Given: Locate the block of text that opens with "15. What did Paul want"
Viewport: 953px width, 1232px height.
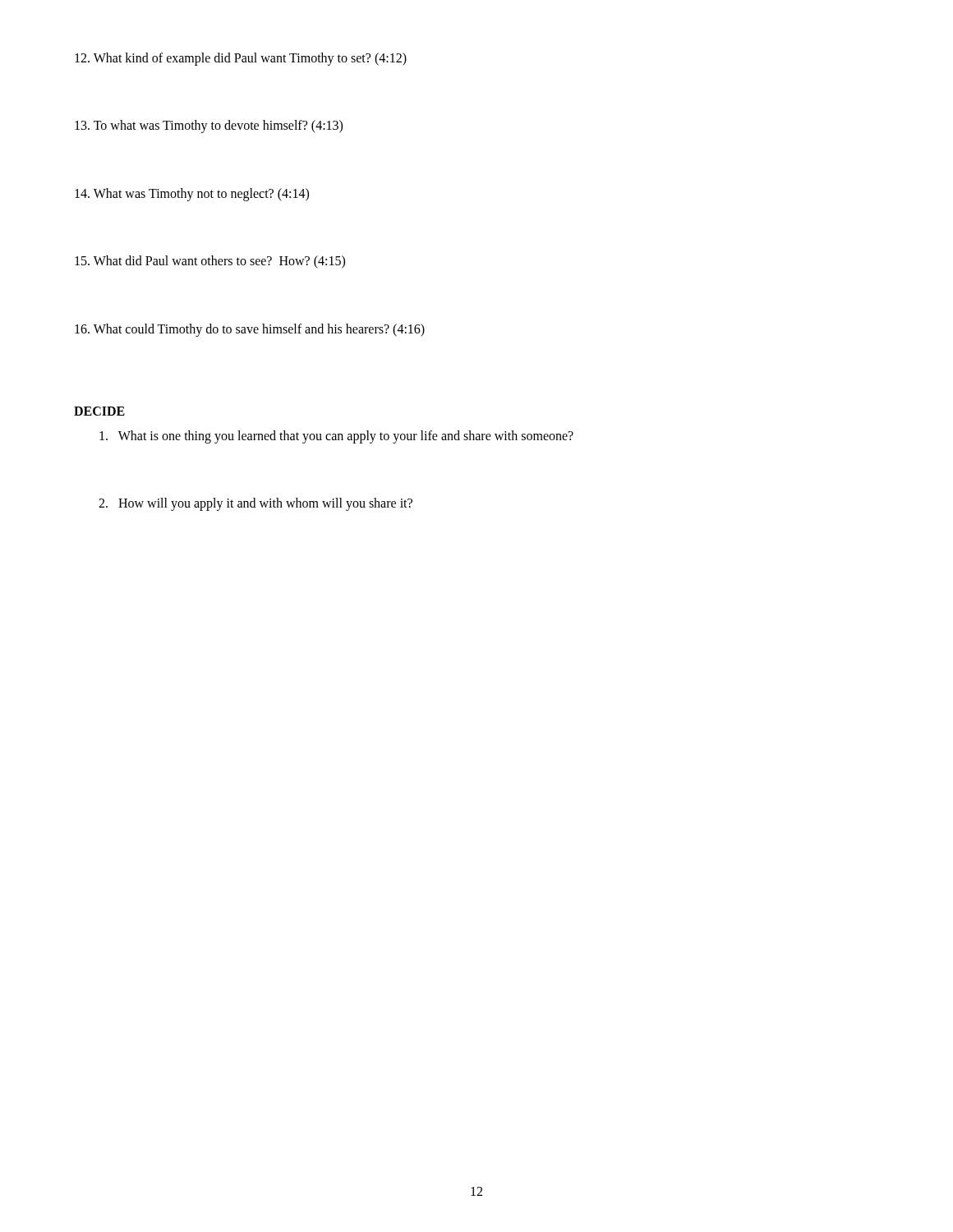Looking at the screenshot, I should (x=210, y=261).
